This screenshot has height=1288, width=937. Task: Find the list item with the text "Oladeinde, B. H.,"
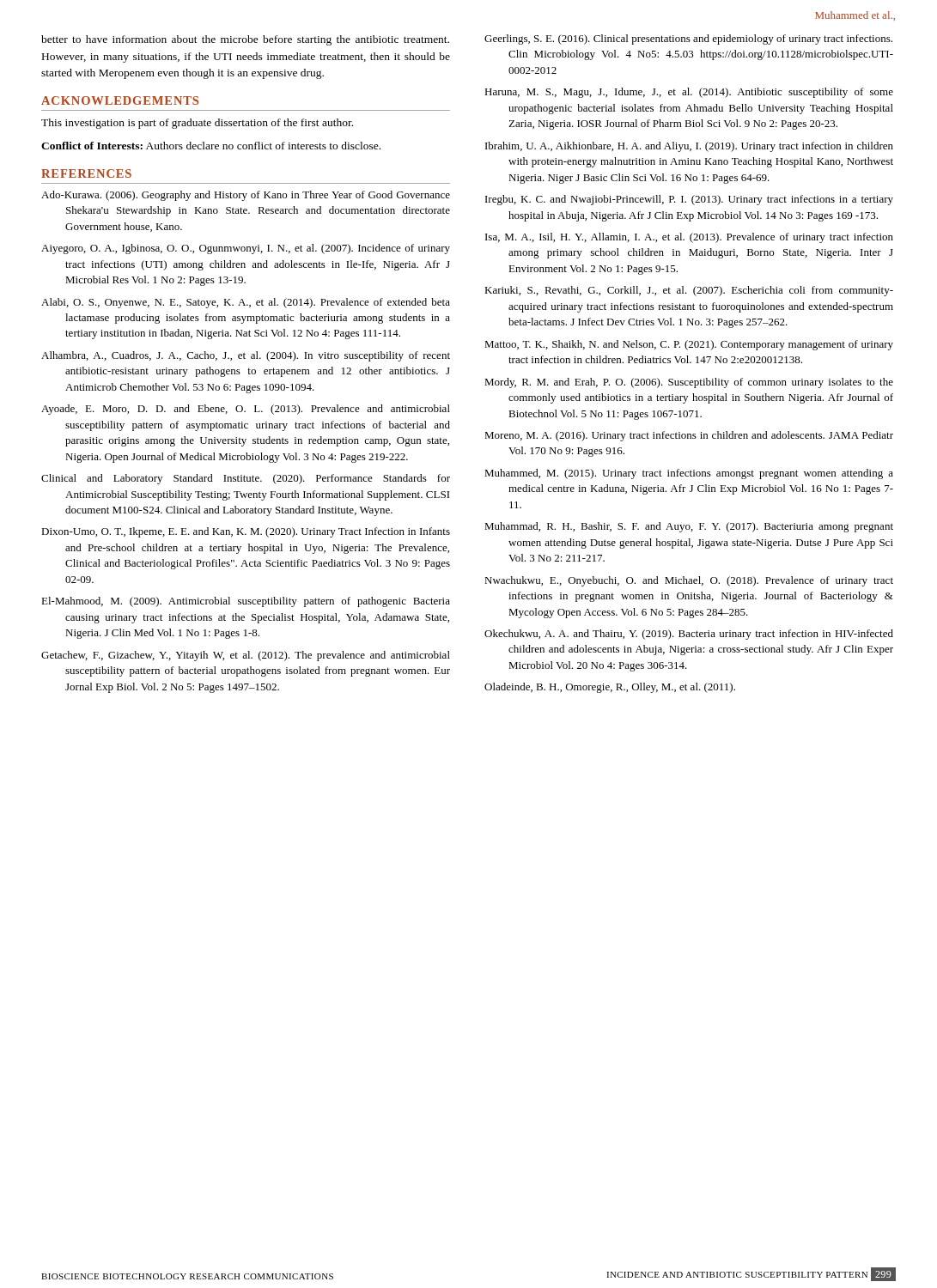coord(689,687)
